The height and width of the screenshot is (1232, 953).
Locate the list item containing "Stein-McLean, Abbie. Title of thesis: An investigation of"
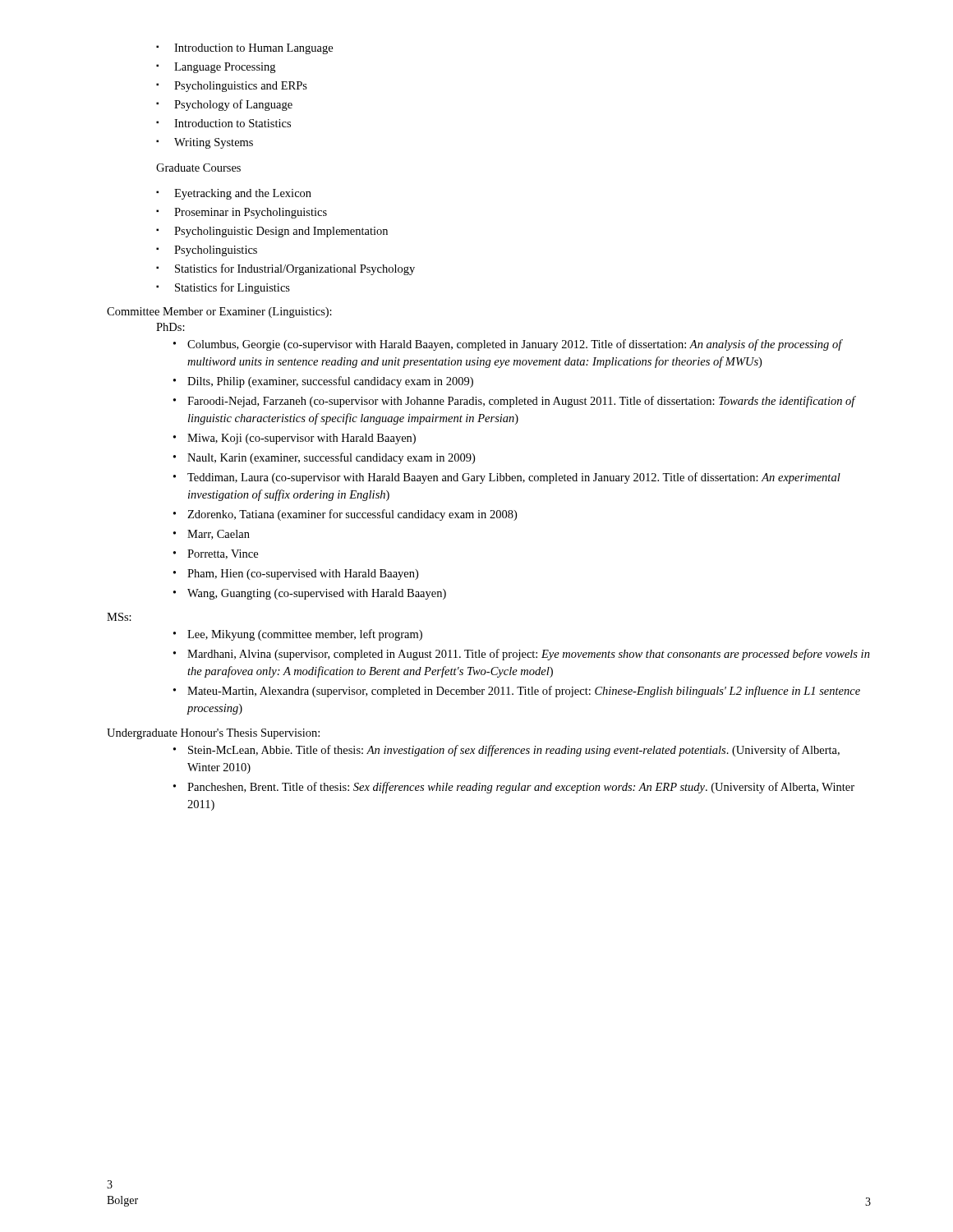522,777
